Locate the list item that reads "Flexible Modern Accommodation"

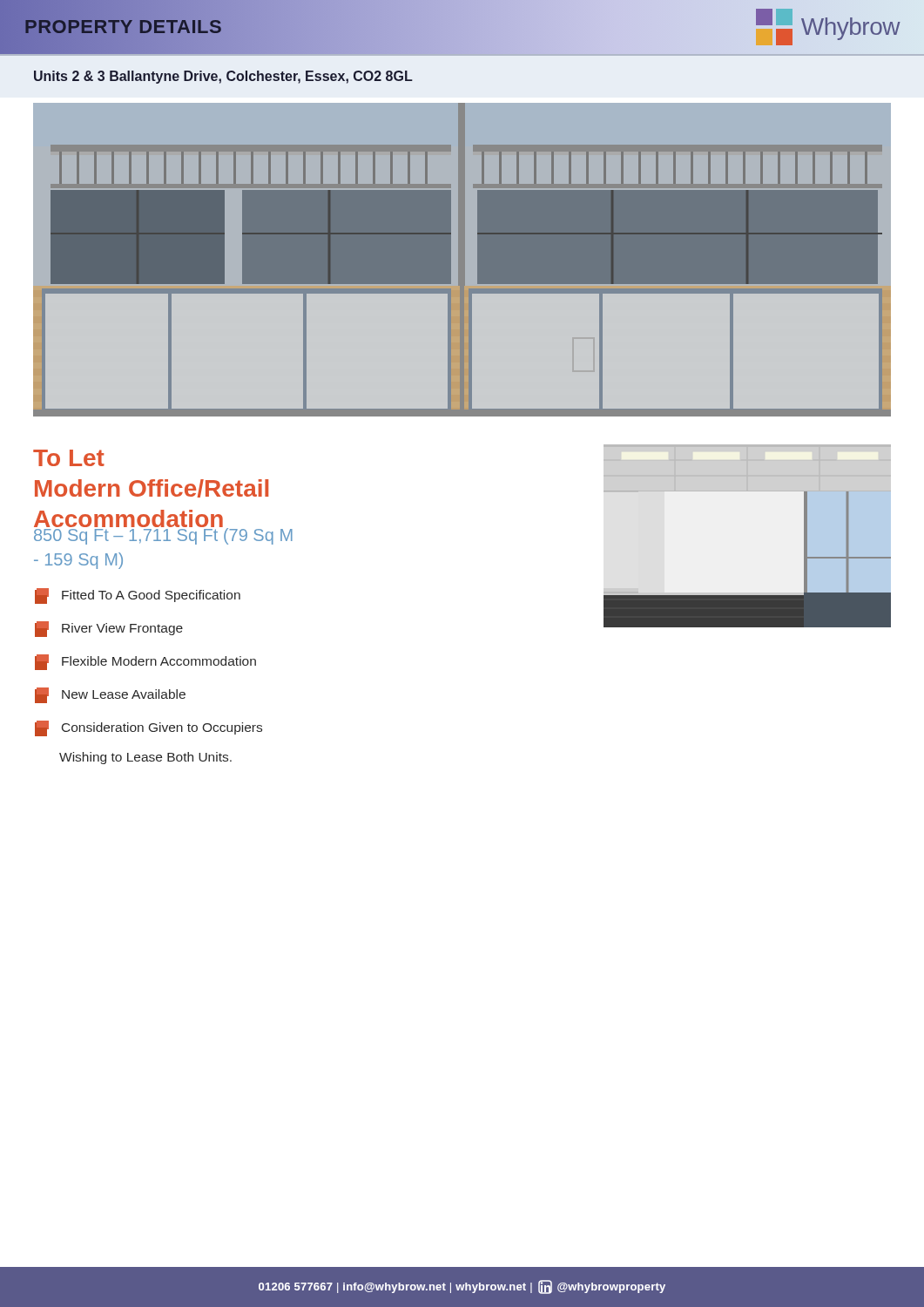(x=145, y=662)
